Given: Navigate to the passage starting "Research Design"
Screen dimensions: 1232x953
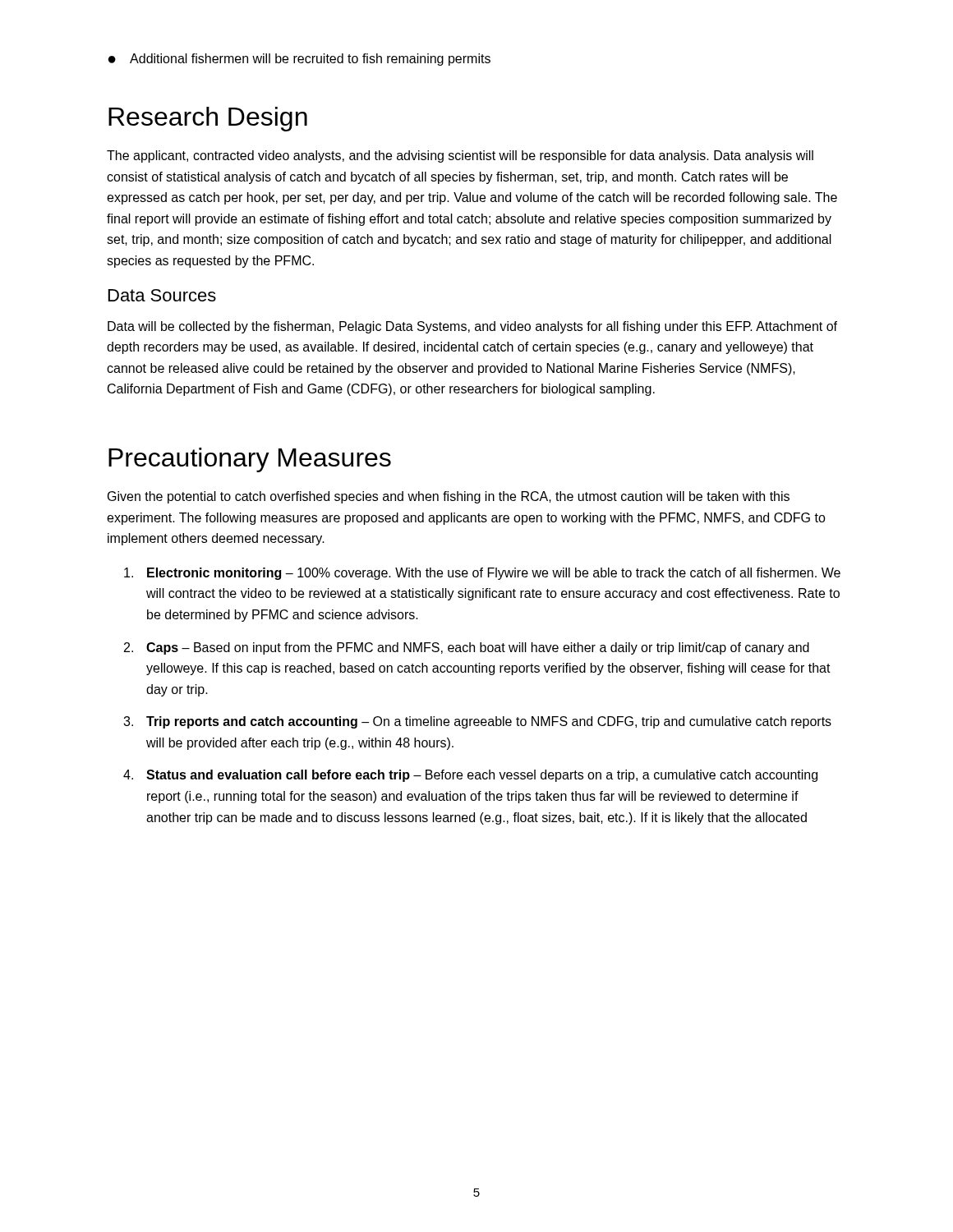Looking at the screenshot, I should pos(208,119).
